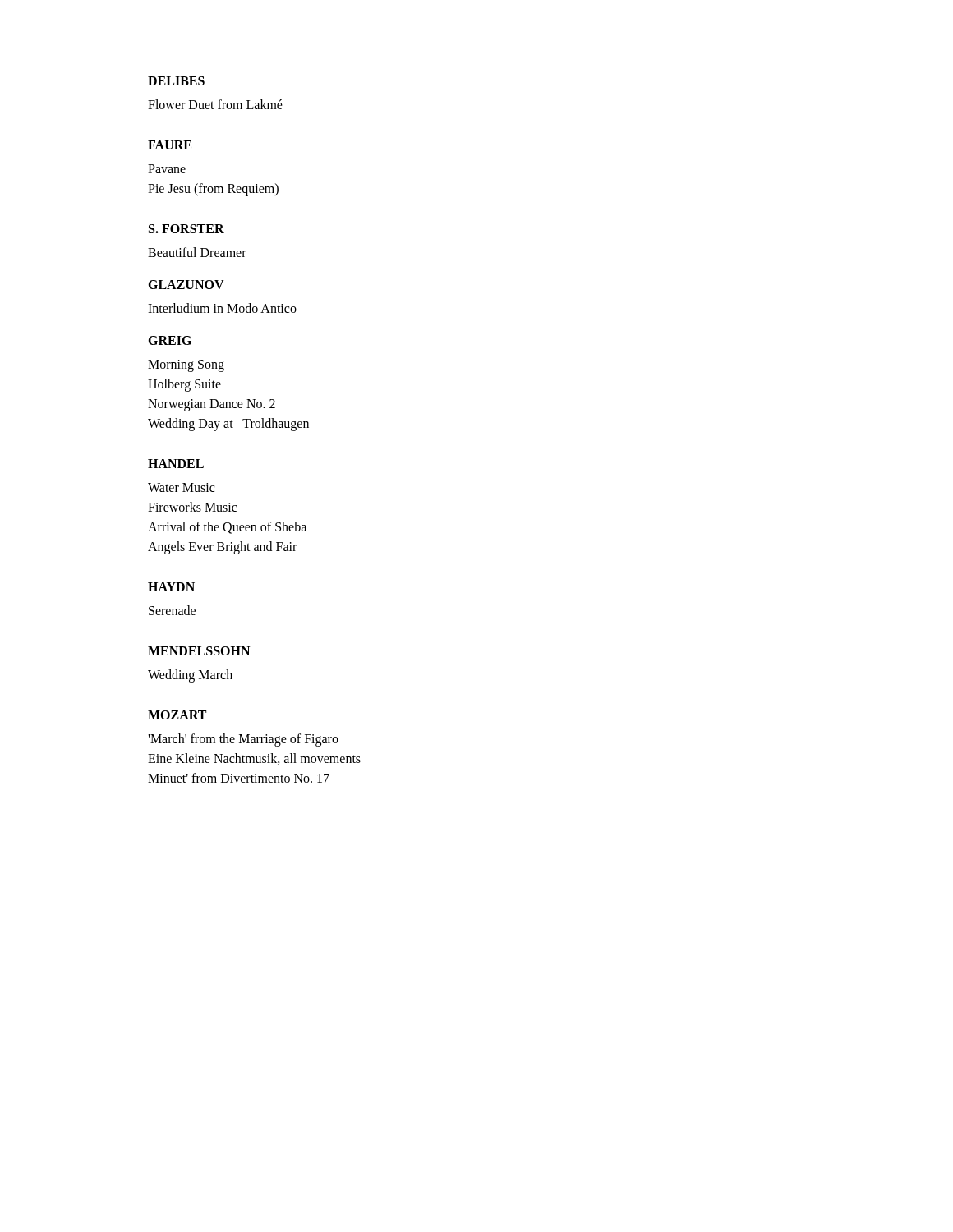The height and width of the screenshot is (1232, 953).
Task: Point to the block starting "'March' from the"
Action: (x=254, y=758)
